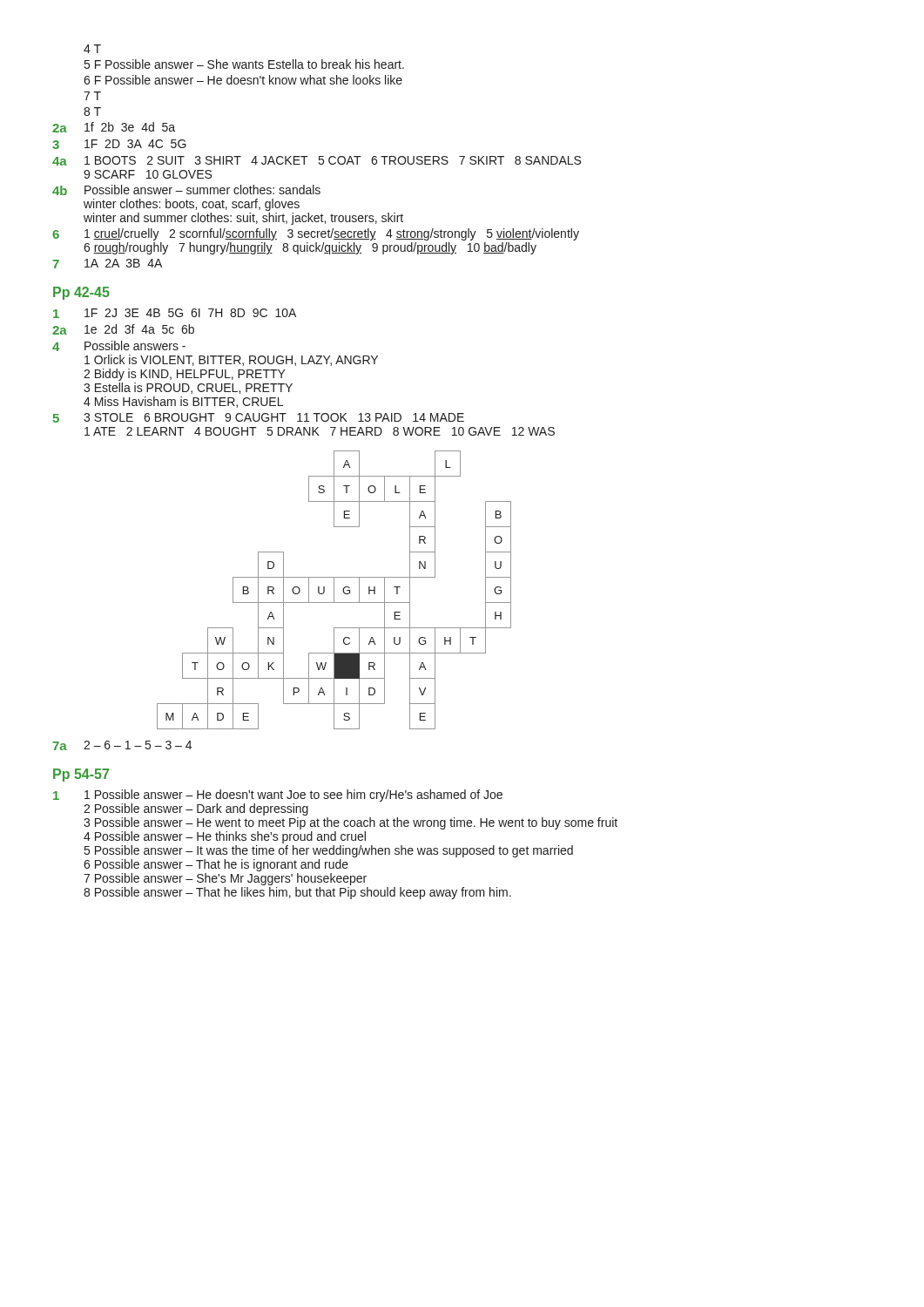
Task: Navigate to the text starting "3 1F 2D 3A 4C 5G"
Action: click(x=119, y=144)
